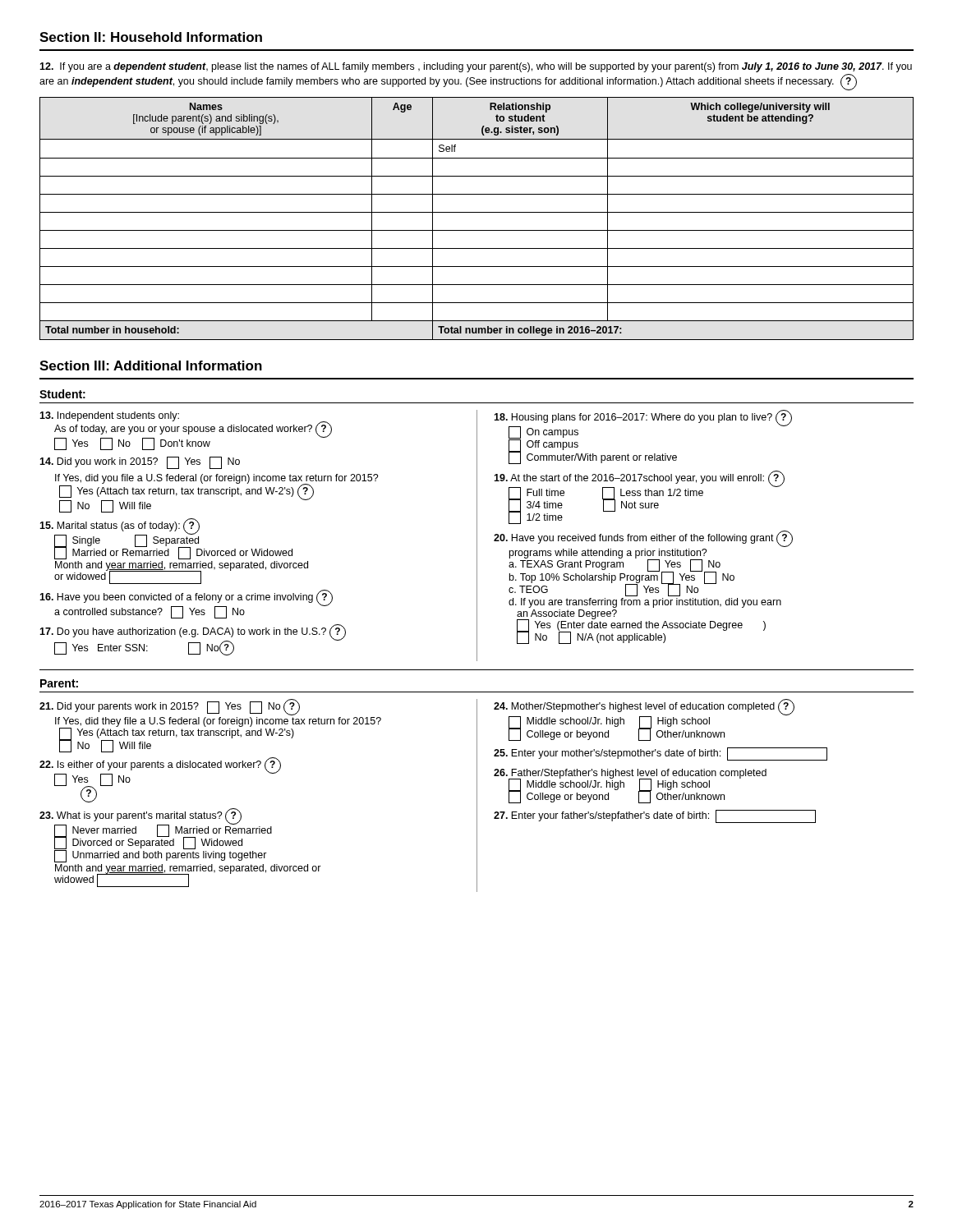The height and width of the screenshot is (1232, 953).
Task: Find the block on this page that starts "26. Father/Stepfather's highest level"
Action: pos(630,785)
